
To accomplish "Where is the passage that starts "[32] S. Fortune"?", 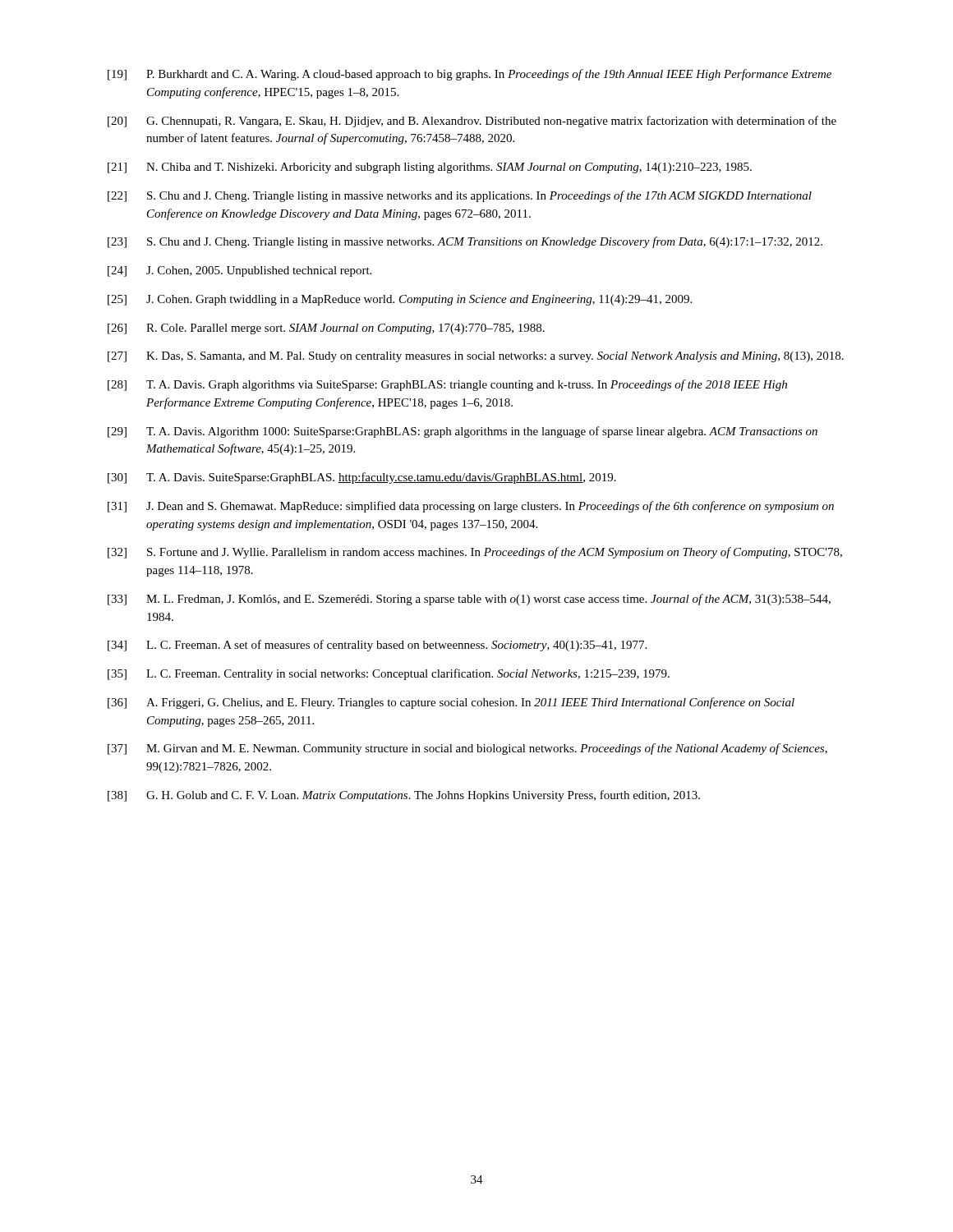I will coord(476,562).
